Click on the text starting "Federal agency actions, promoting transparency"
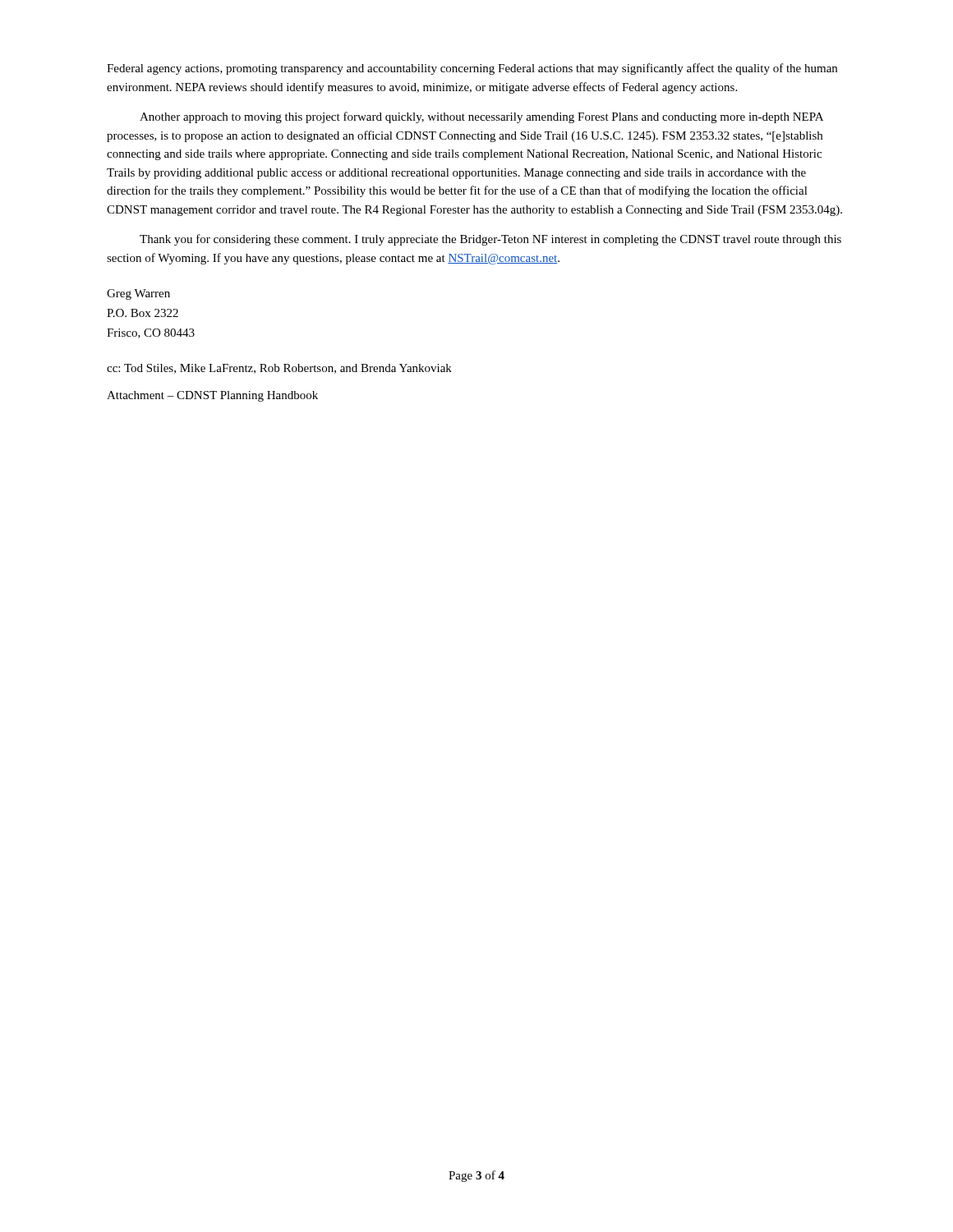Screen dimensions: 1232x953 click(x=472, y=77)
